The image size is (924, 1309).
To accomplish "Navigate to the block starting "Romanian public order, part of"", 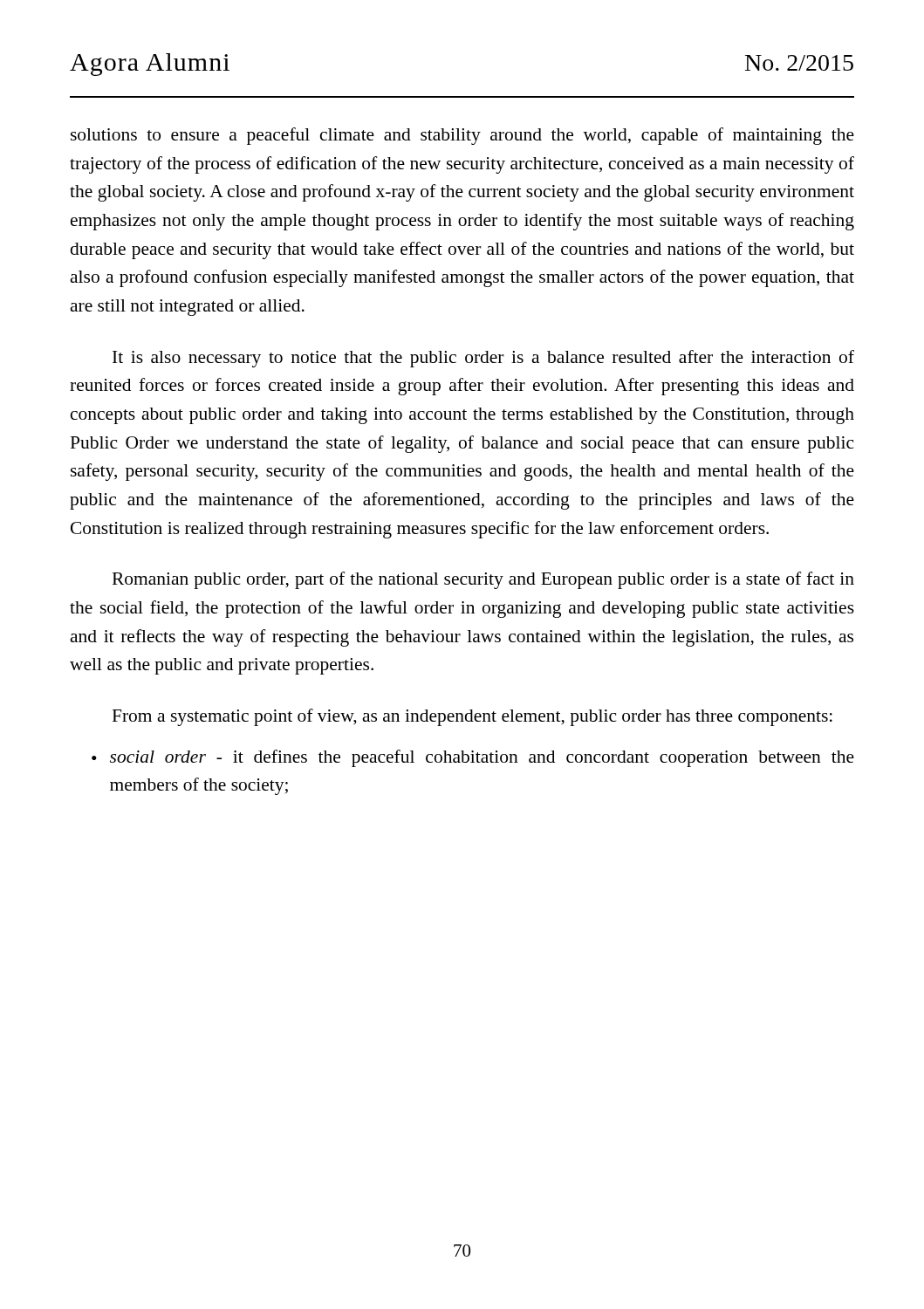I will (462, 622).
